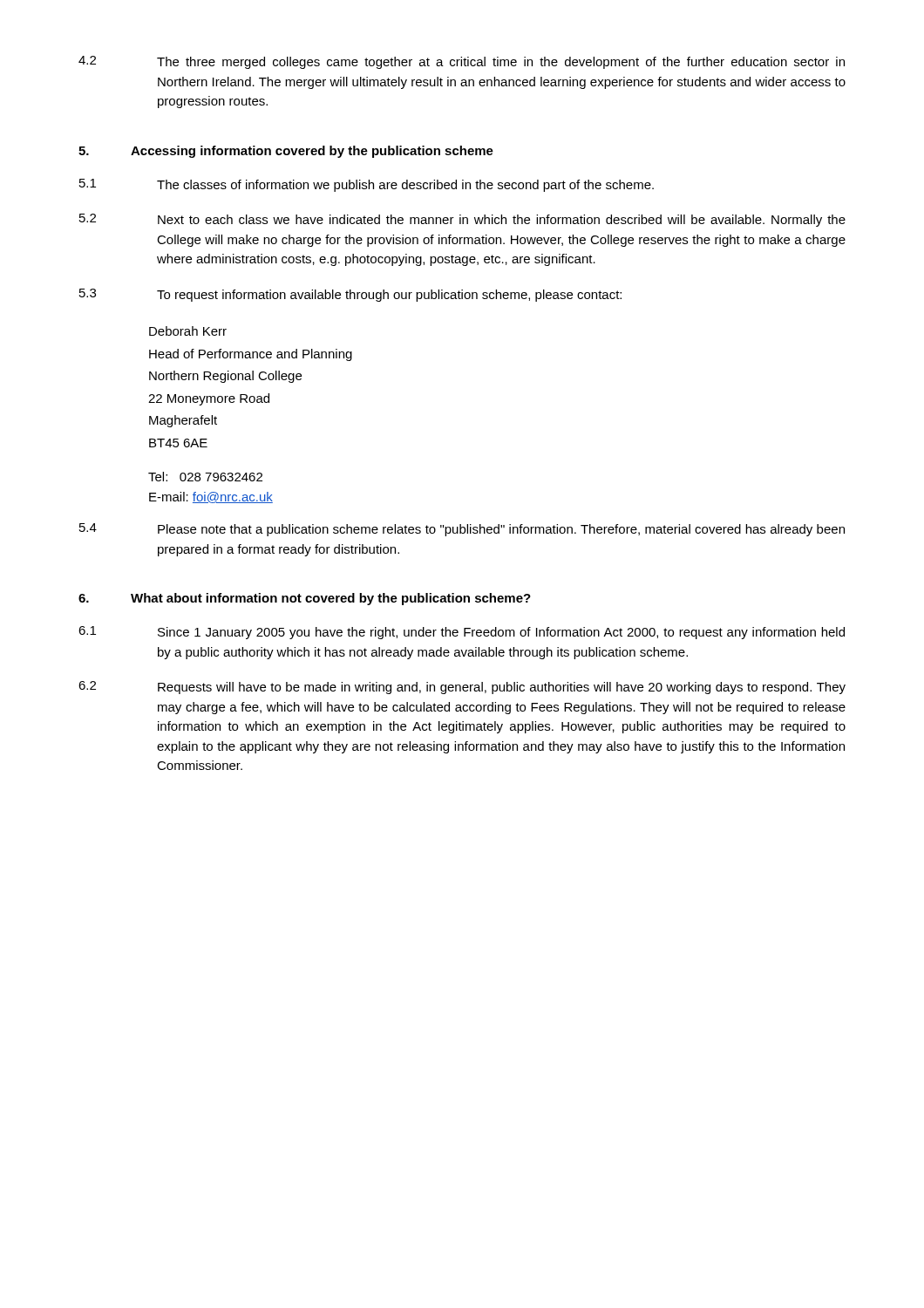Viewport: 924px width, 1308px height.
Task: Select the passage starting "5.2 Next to each class we"
Action: 462,240
